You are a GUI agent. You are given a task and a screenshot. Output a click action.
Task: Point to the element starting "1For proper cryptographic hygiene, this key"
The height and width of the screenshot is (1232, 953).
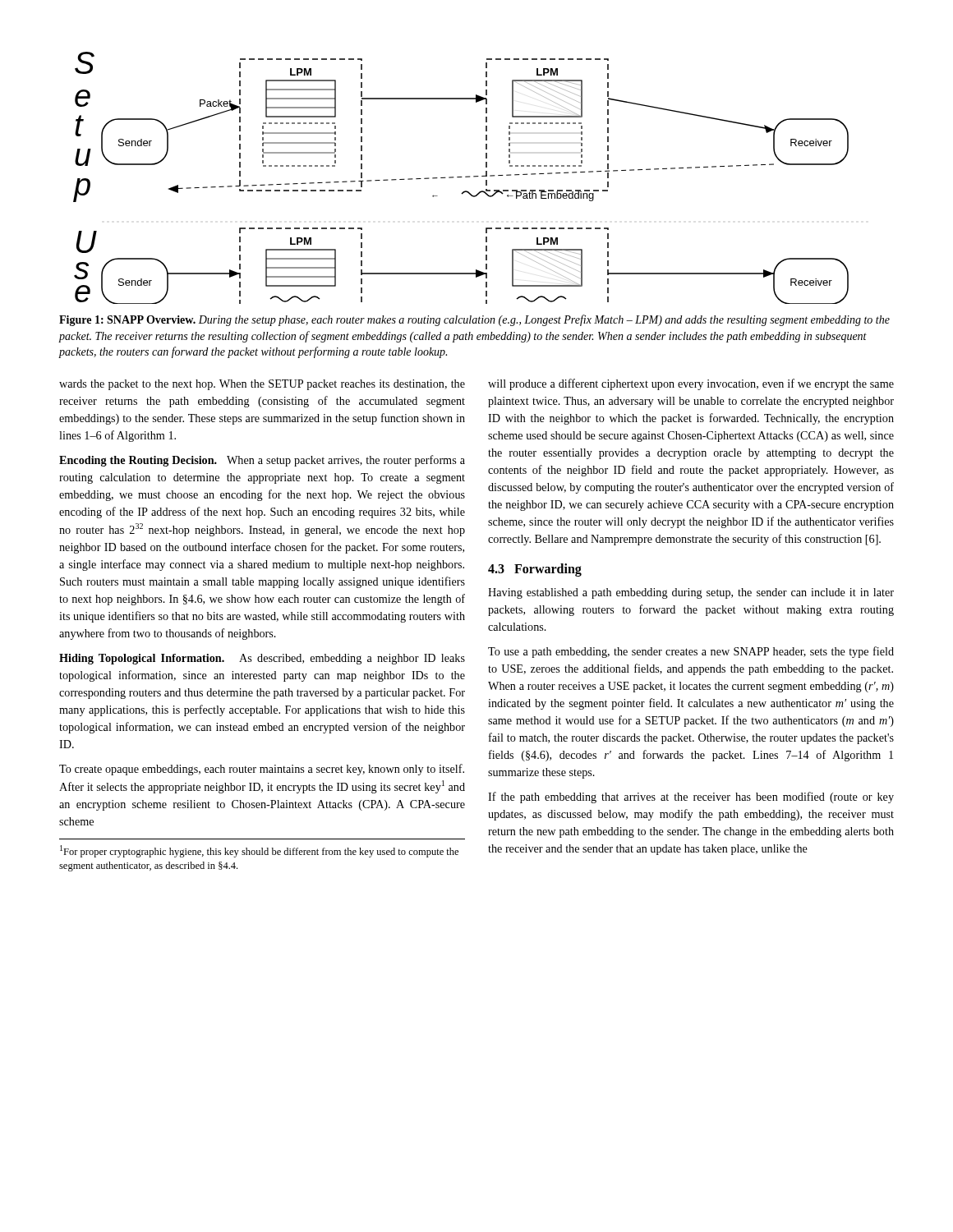click(259, 857)
